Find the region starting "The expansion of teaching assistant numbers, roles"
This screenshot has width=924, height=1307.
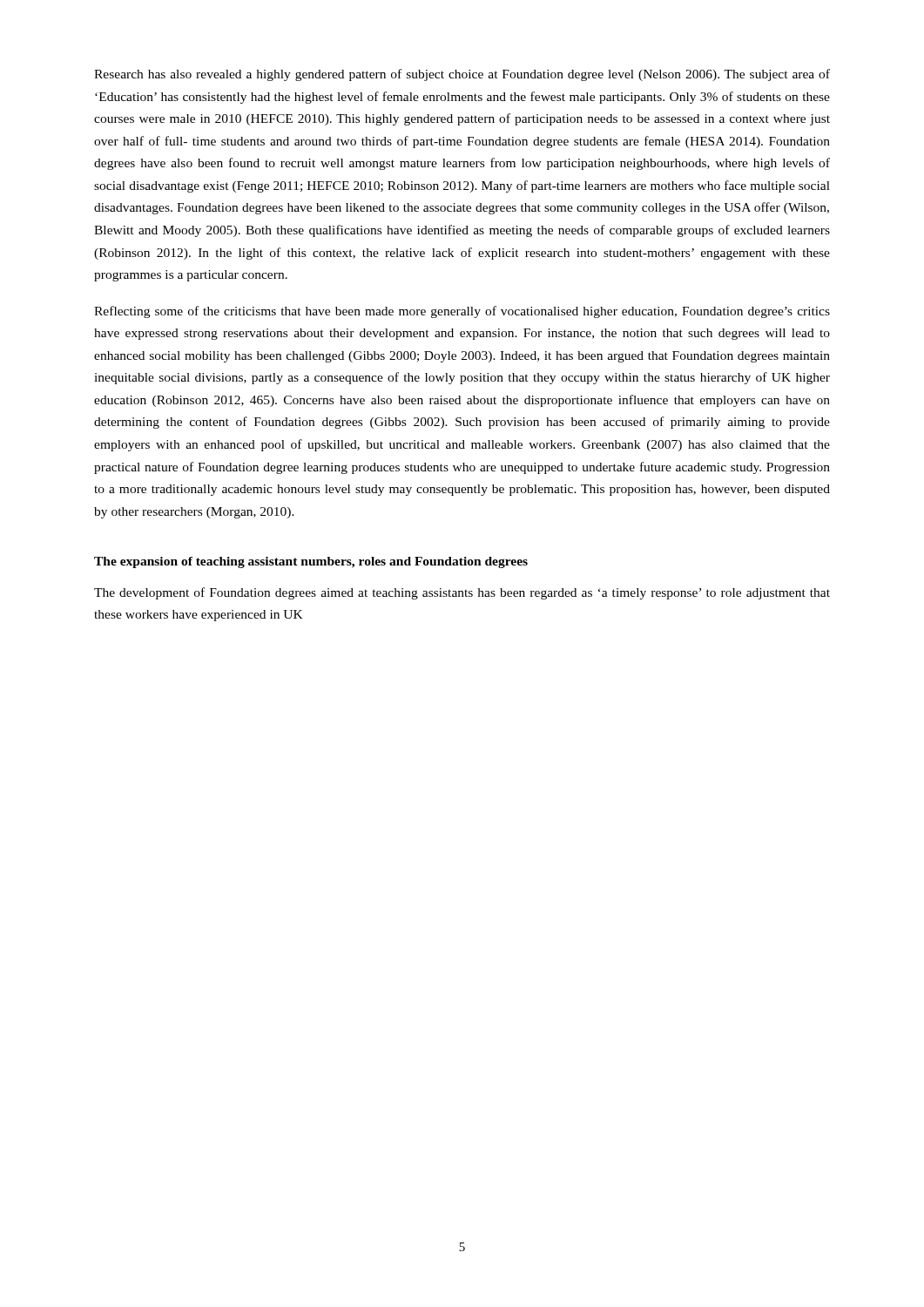[x=311, y=561]
